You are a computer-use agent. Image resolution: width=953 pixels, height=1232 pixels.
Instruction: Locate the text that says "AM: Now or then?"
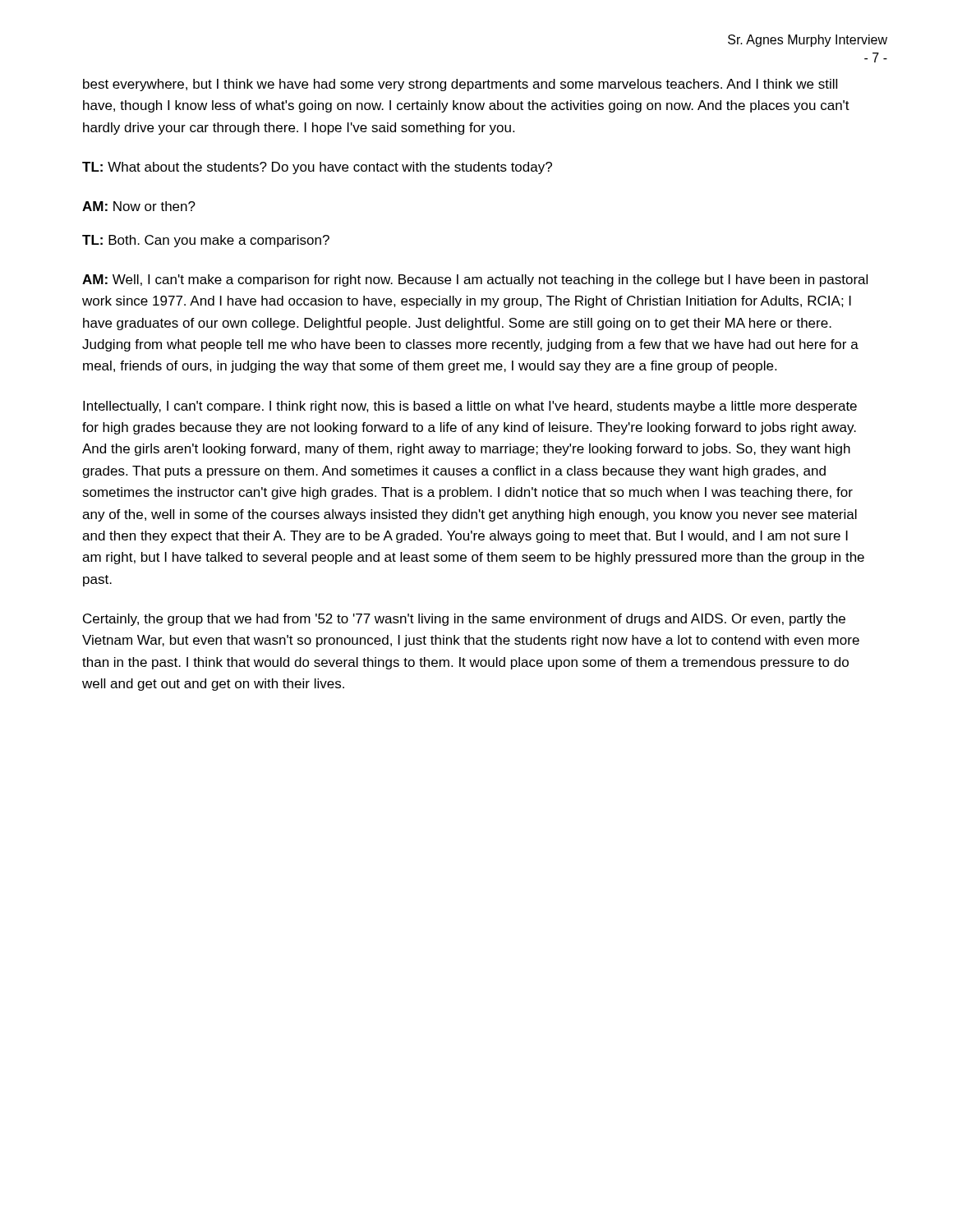pos(139,207)
